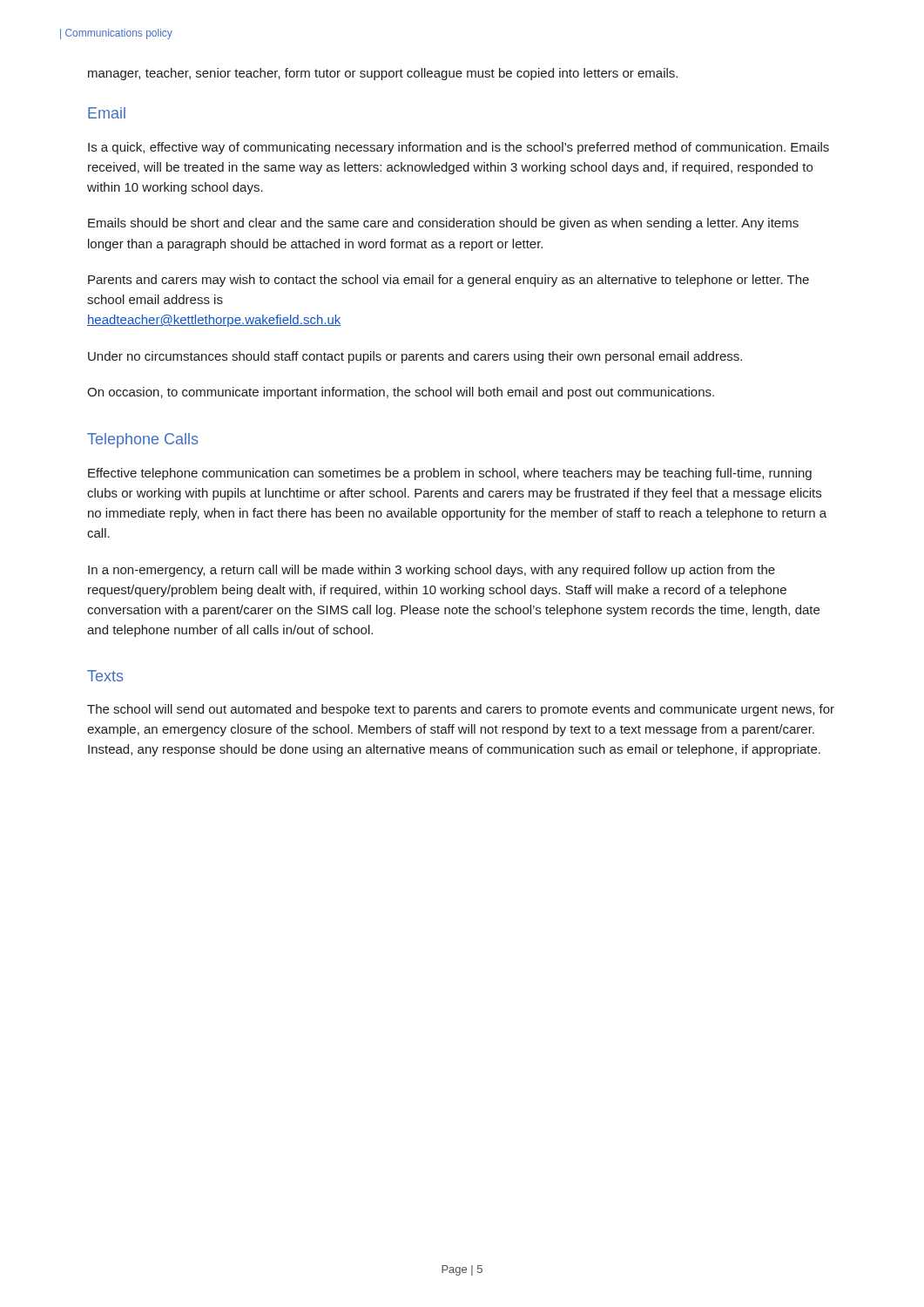Click the passage that begins "On occasion, to"

(x=462, y=392)
